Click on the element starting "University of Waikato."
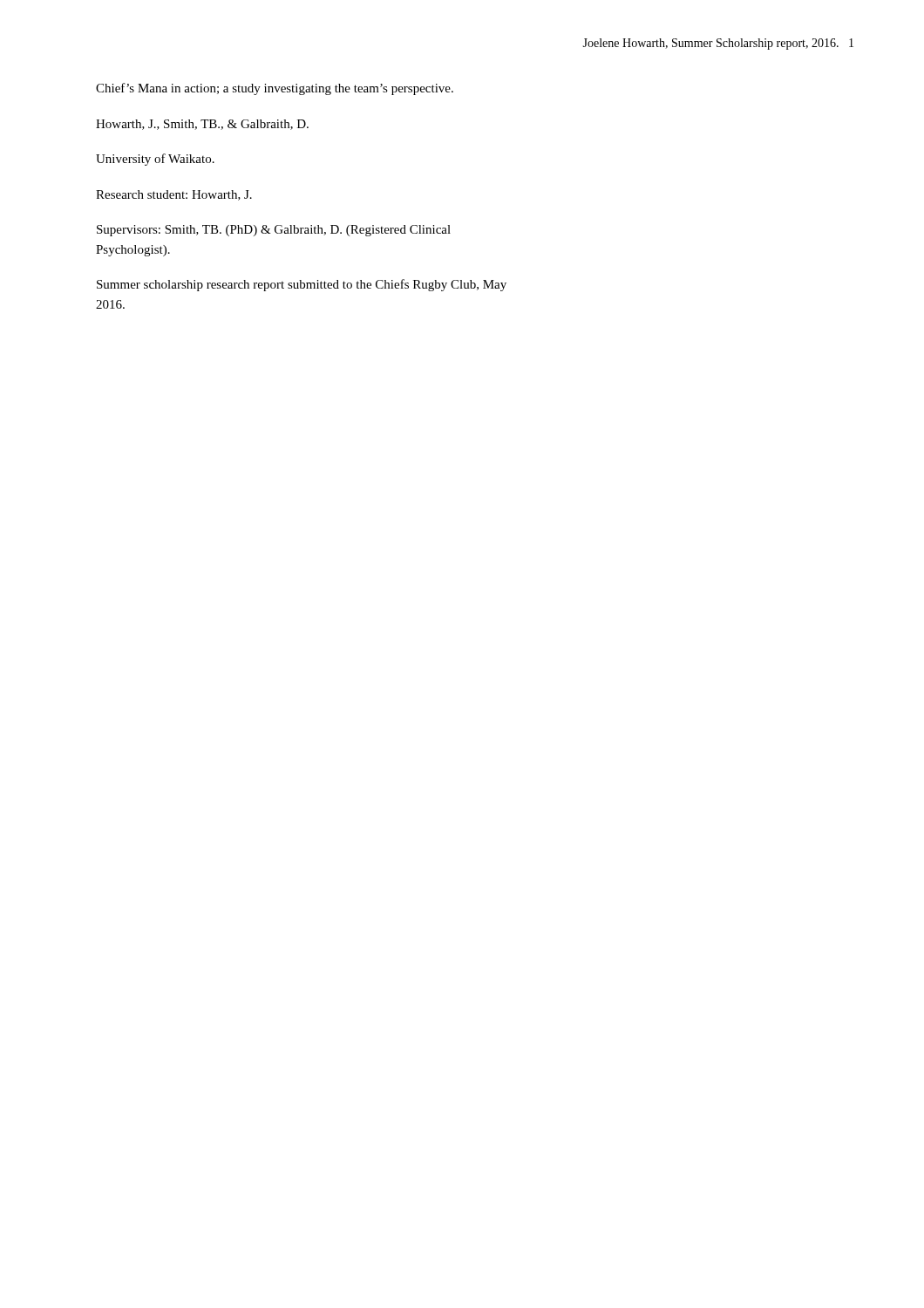Viewport: 924px width, 1308px height. click(x=155, y=159)
